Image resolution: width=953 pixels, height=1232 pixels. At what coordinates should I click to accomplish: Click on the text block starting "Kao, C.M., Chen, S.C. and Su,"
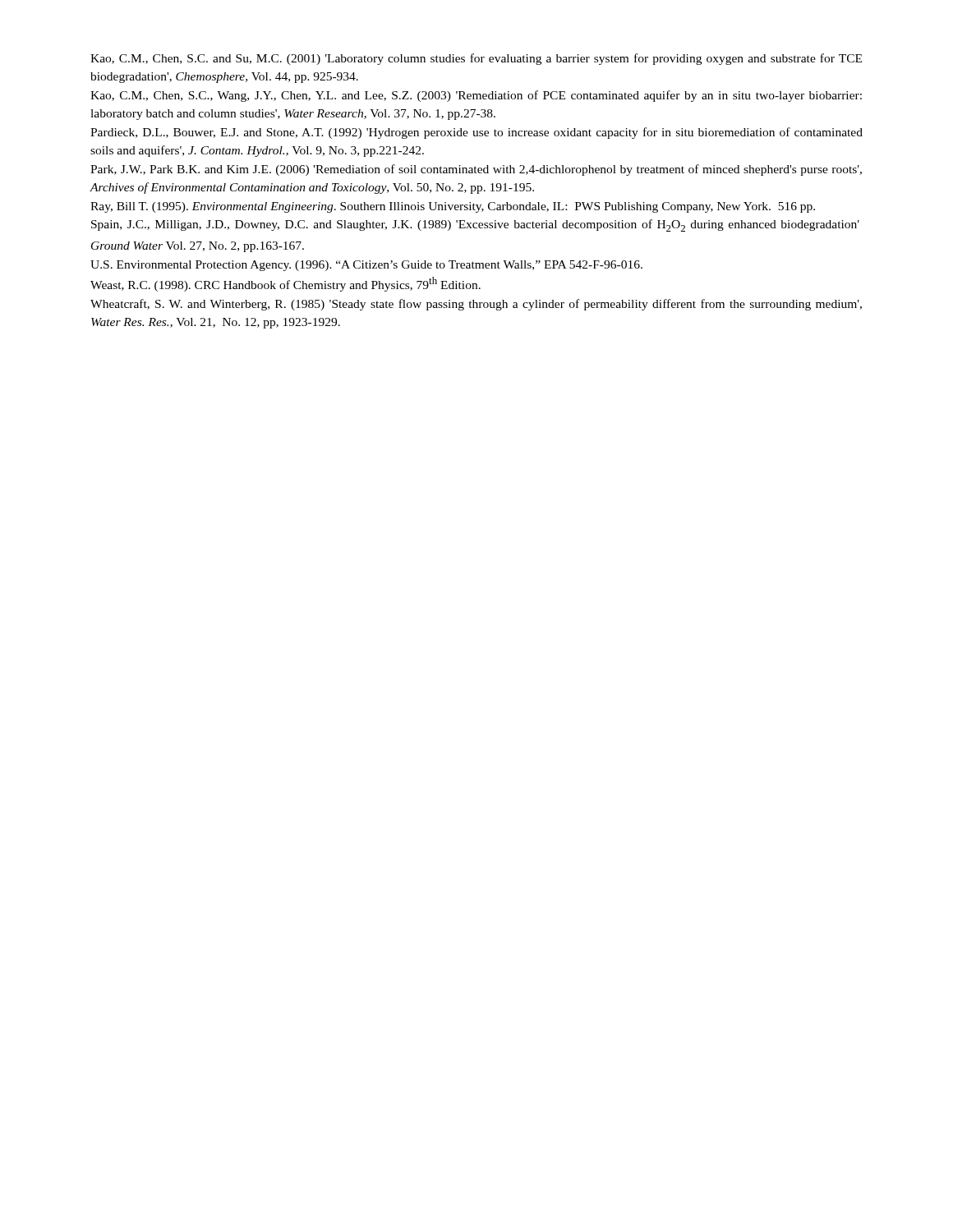(x=476, y=67)
